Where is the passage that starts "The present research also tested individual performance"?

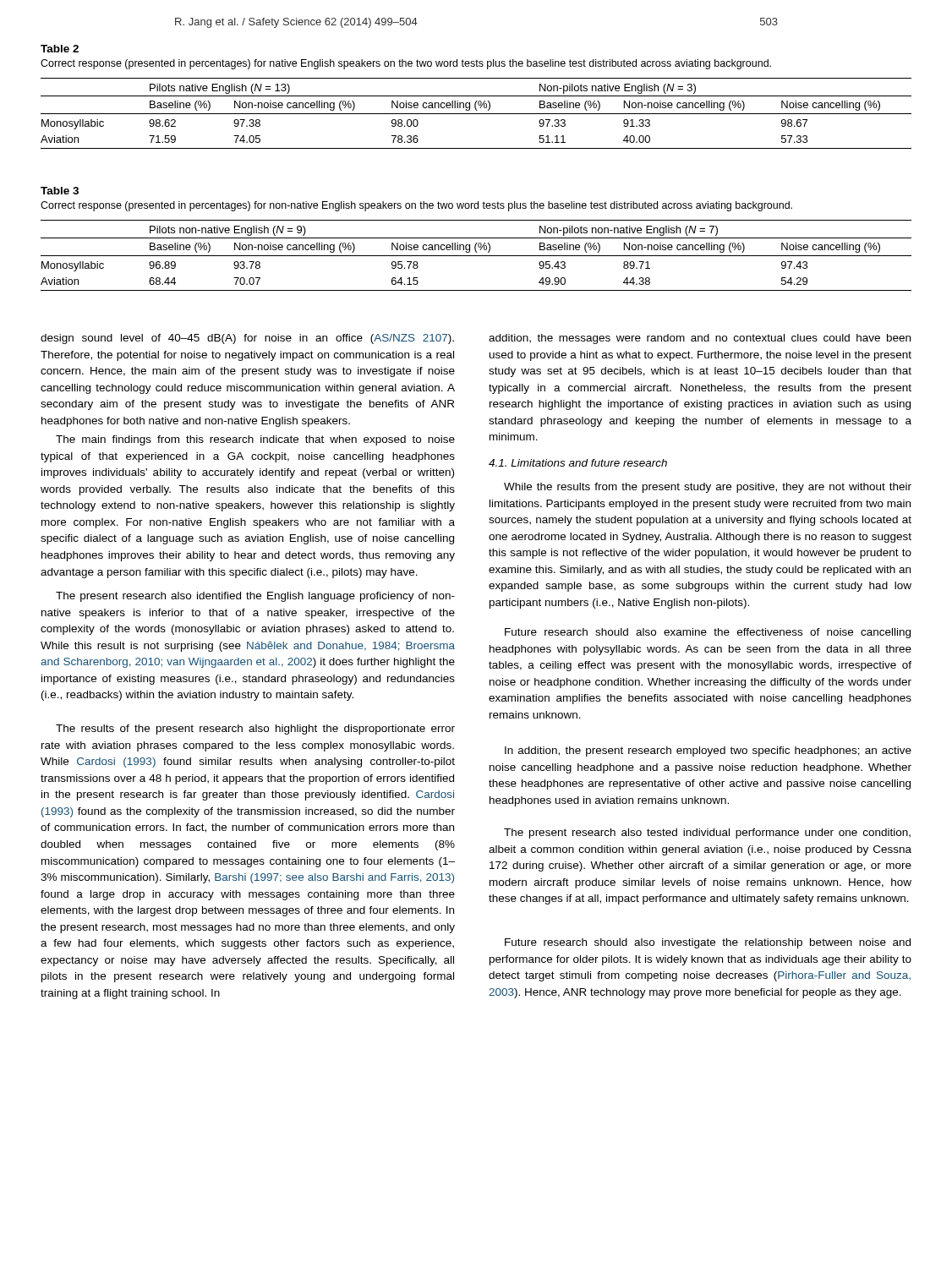pyautogui.click(x=700, y=866)
